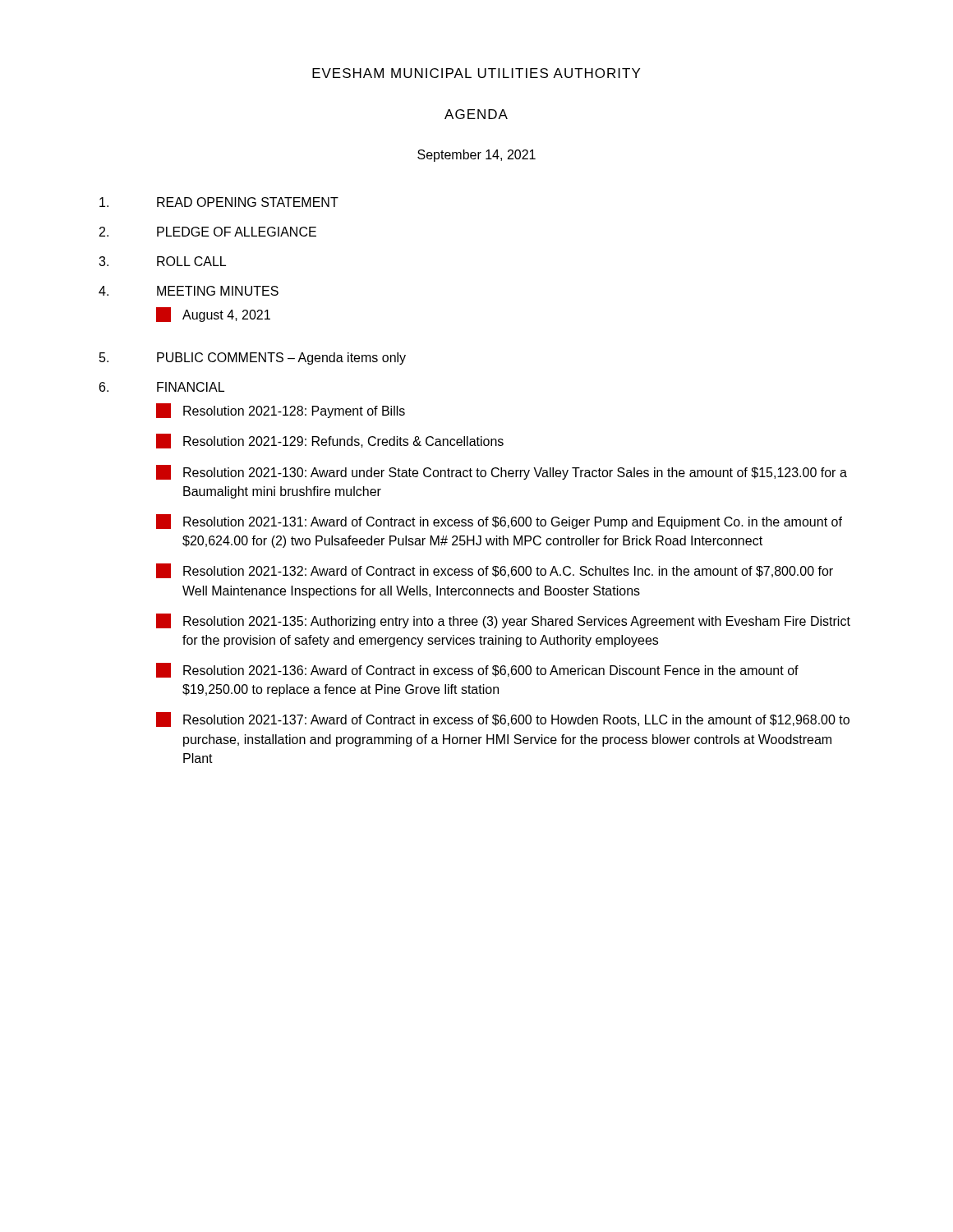Locate the element starting "September 14, 2021"
Image resolution: width=953 pixels, height=1232 pixels.
[x=476, y=155]
